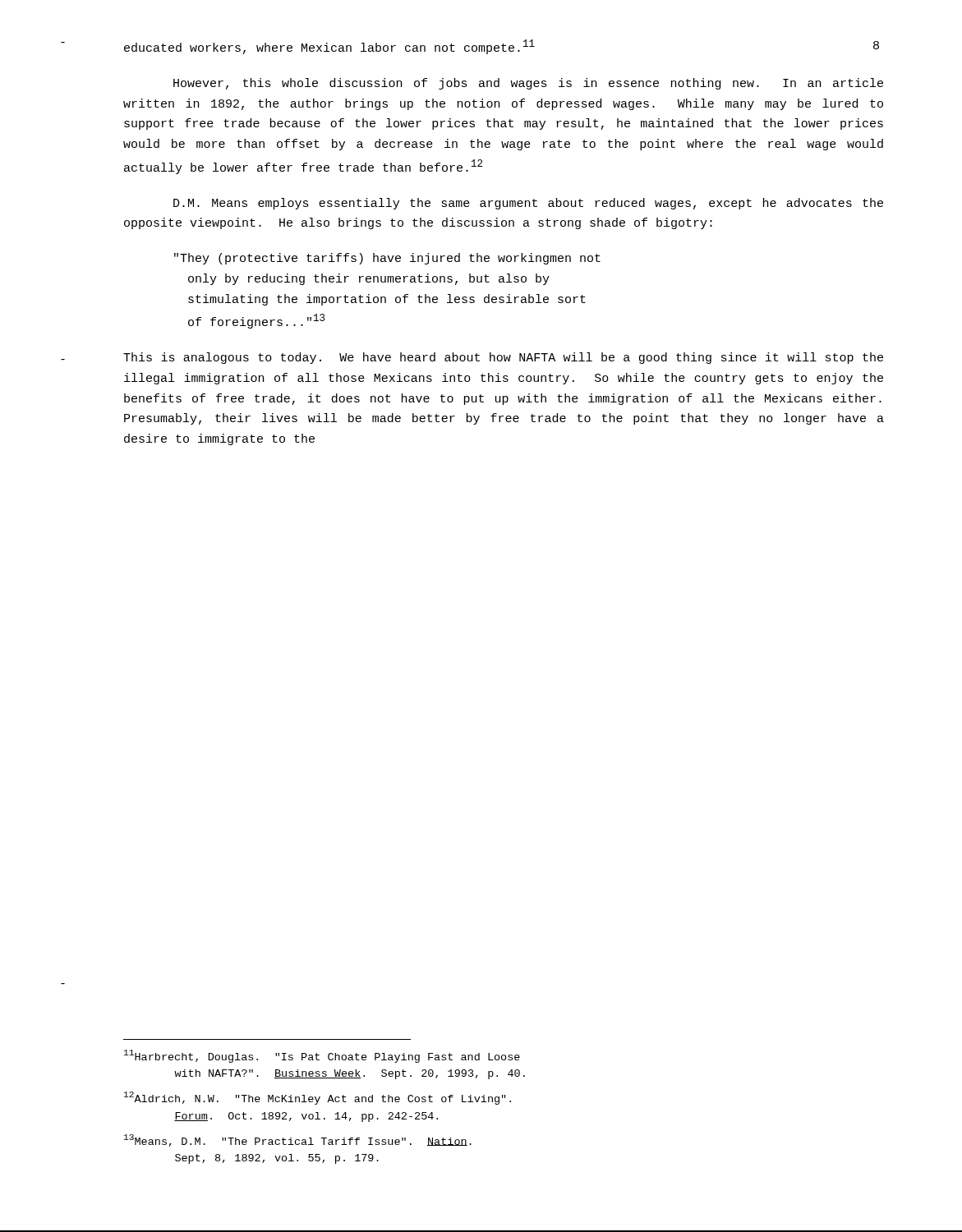Point to the element starting "12Aldrich, N.W. "The McKinley Act and the Cost"

point(318,1106)
